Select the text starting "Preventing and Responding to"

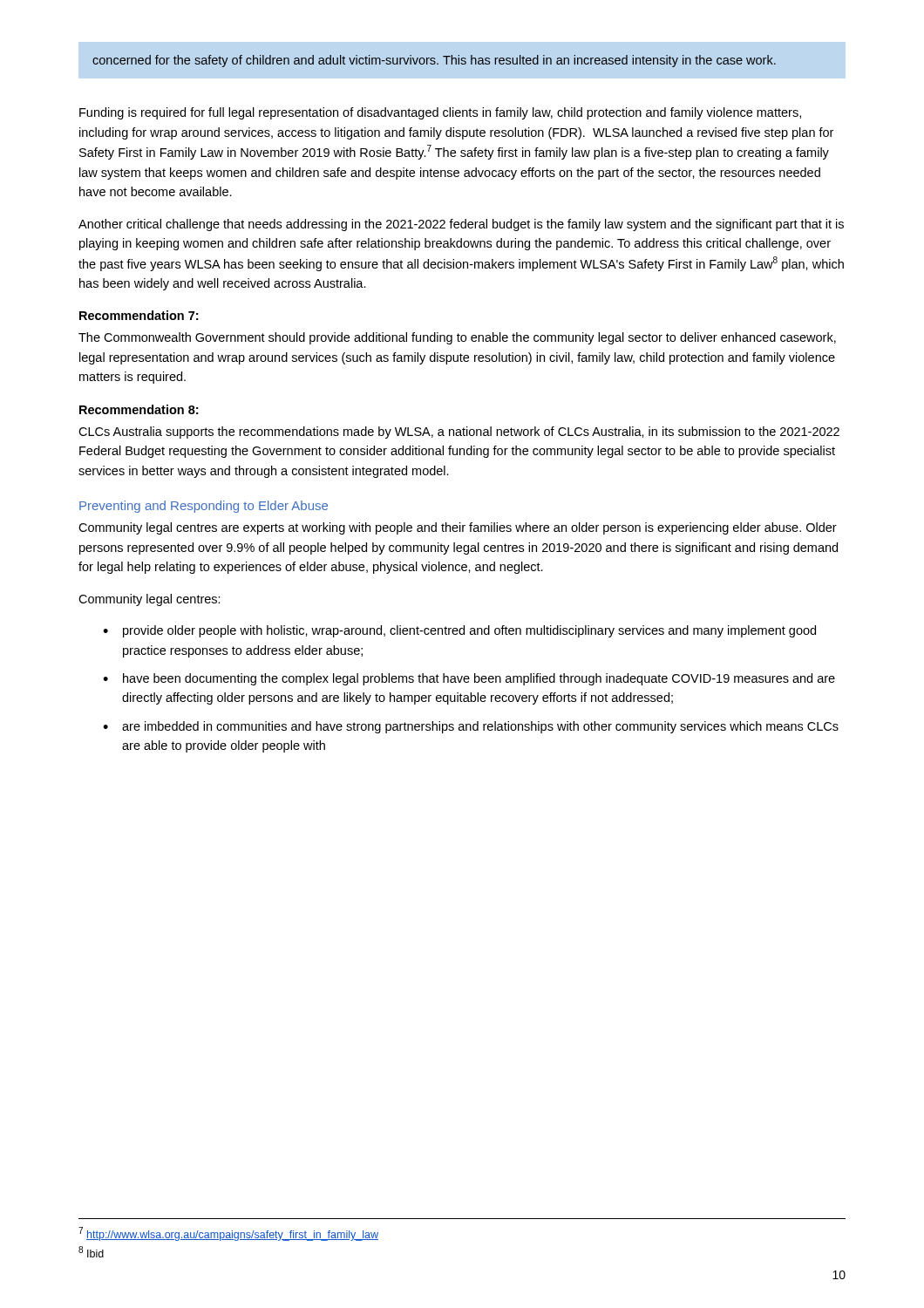click(x=203, y=505)
